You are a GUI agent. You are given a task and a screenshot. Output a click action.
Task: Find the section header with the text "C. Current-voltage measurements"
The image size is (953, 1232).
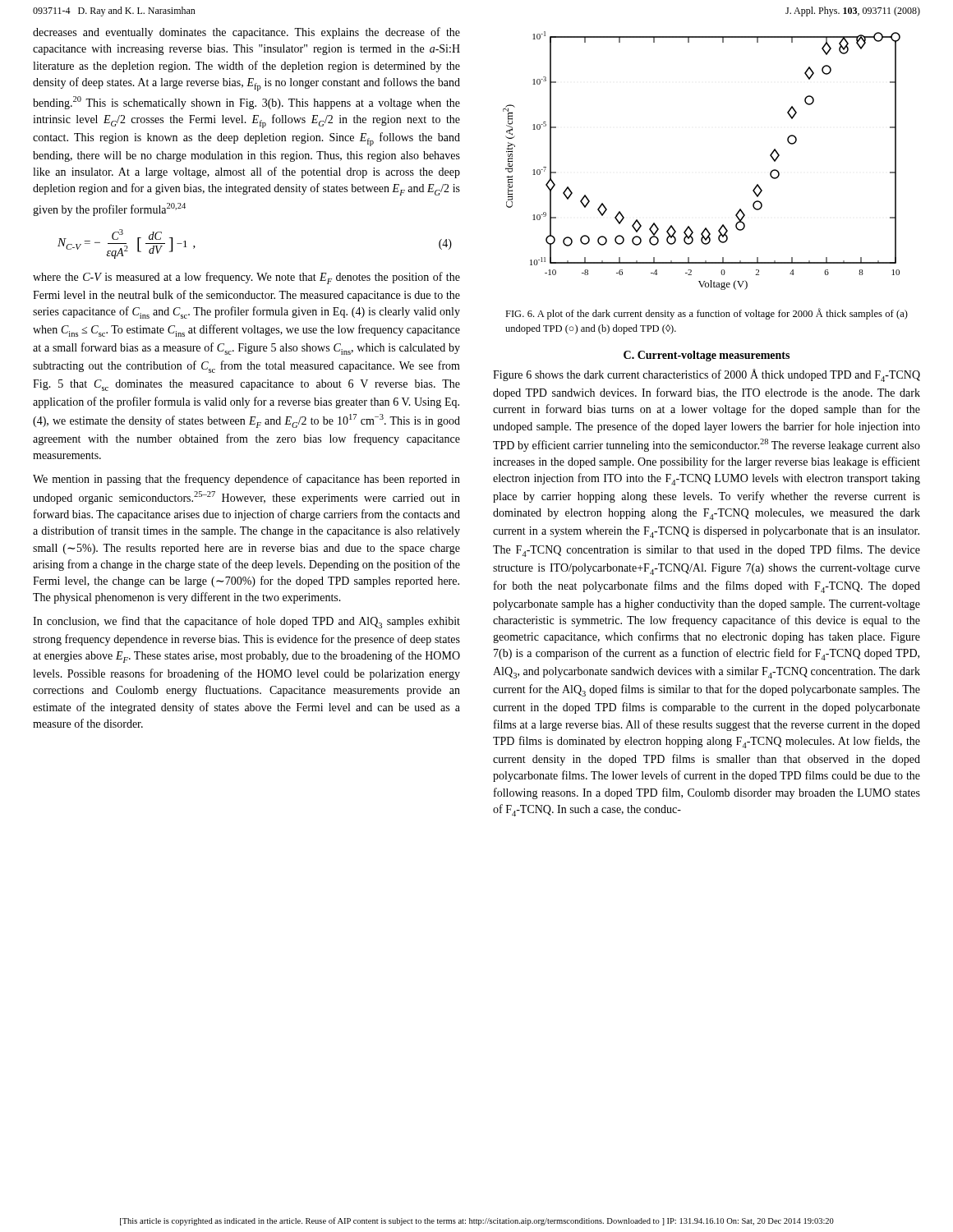[x=707, y=355]
